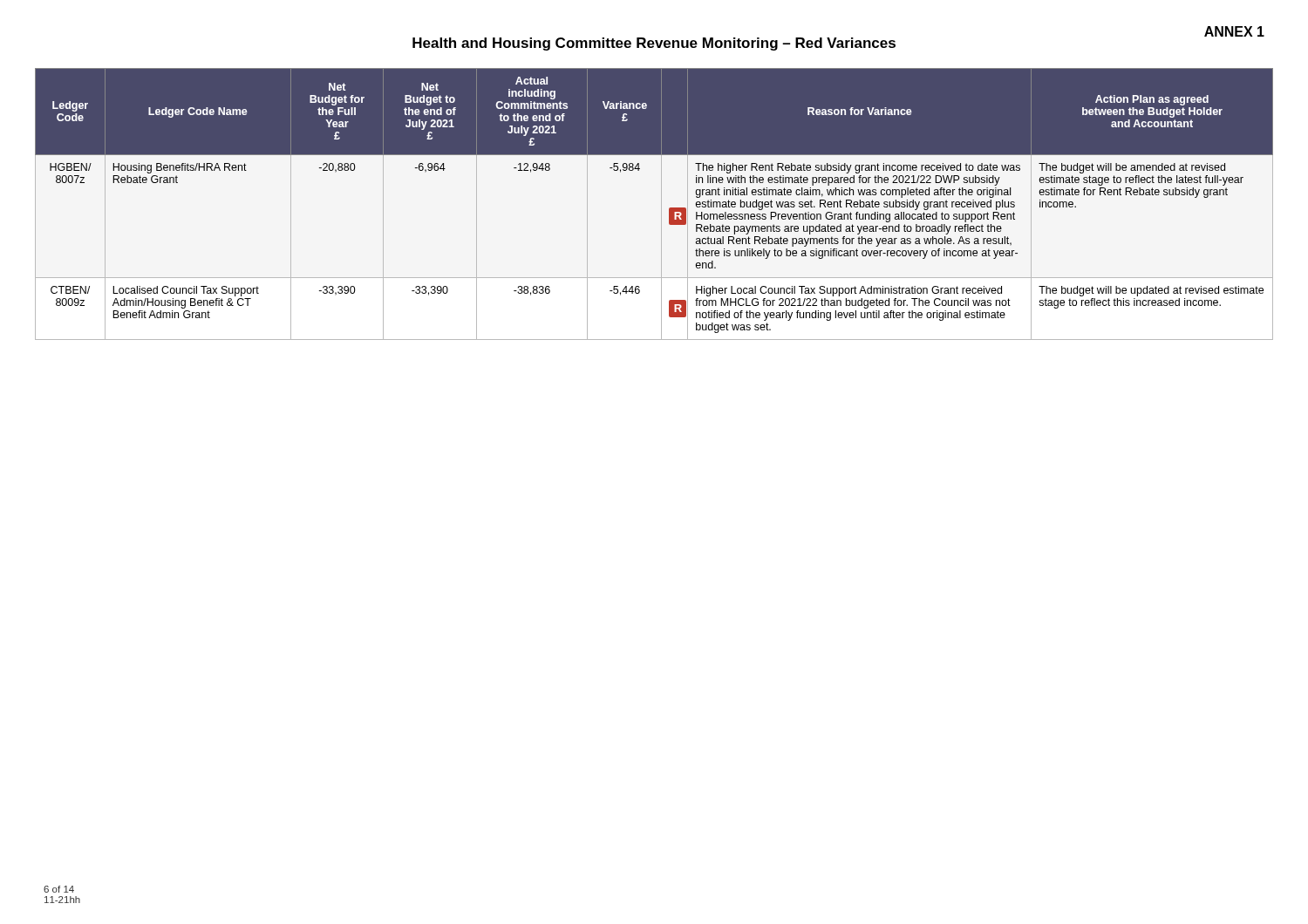Select the block starting "ANNEX 1"
This screenshot has height=924, width=1308.
click(x=1234, y=32)
